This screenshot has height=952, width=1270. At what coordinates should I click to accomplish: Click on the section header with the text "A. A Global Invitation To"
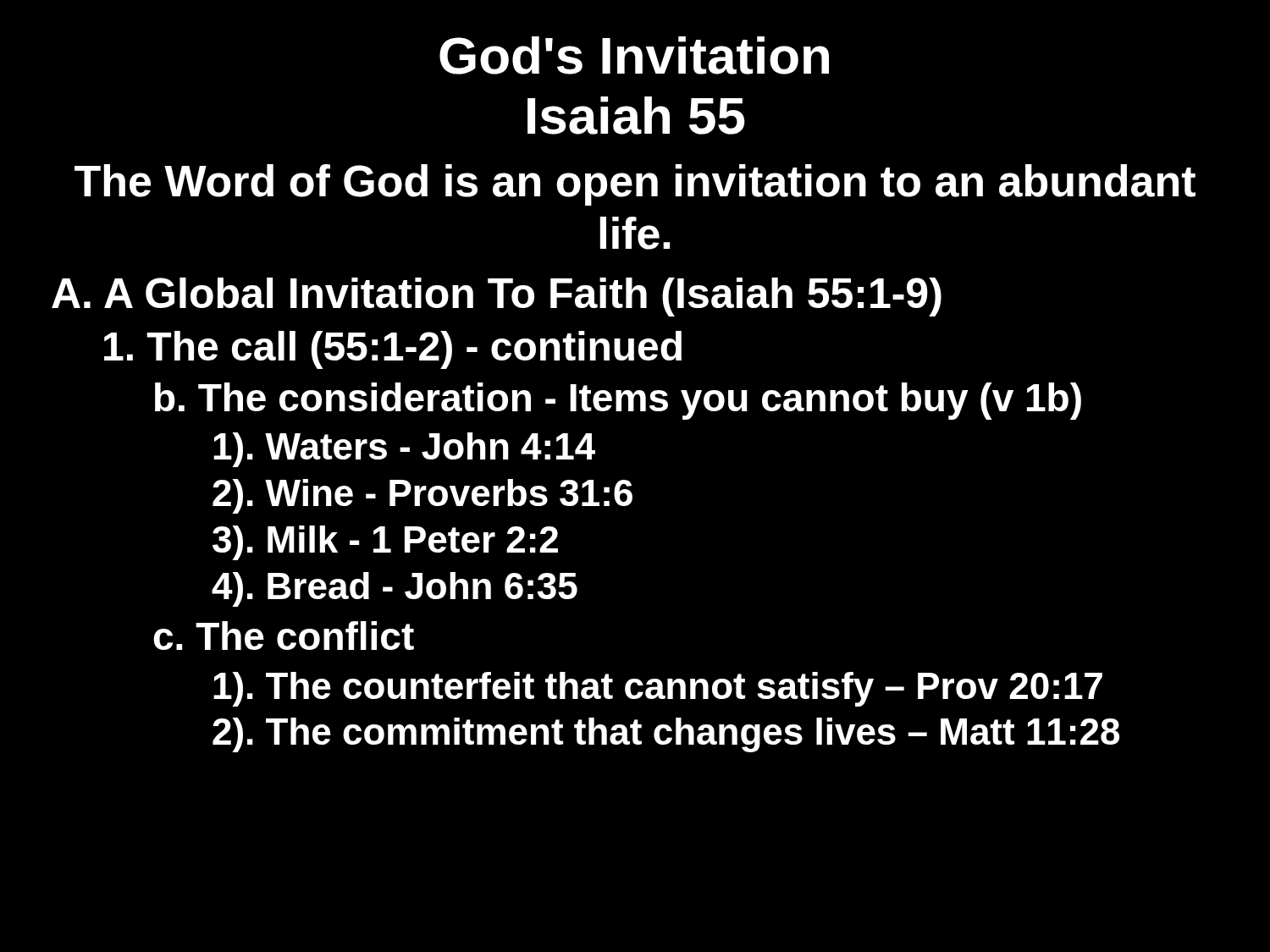(497, 294)
